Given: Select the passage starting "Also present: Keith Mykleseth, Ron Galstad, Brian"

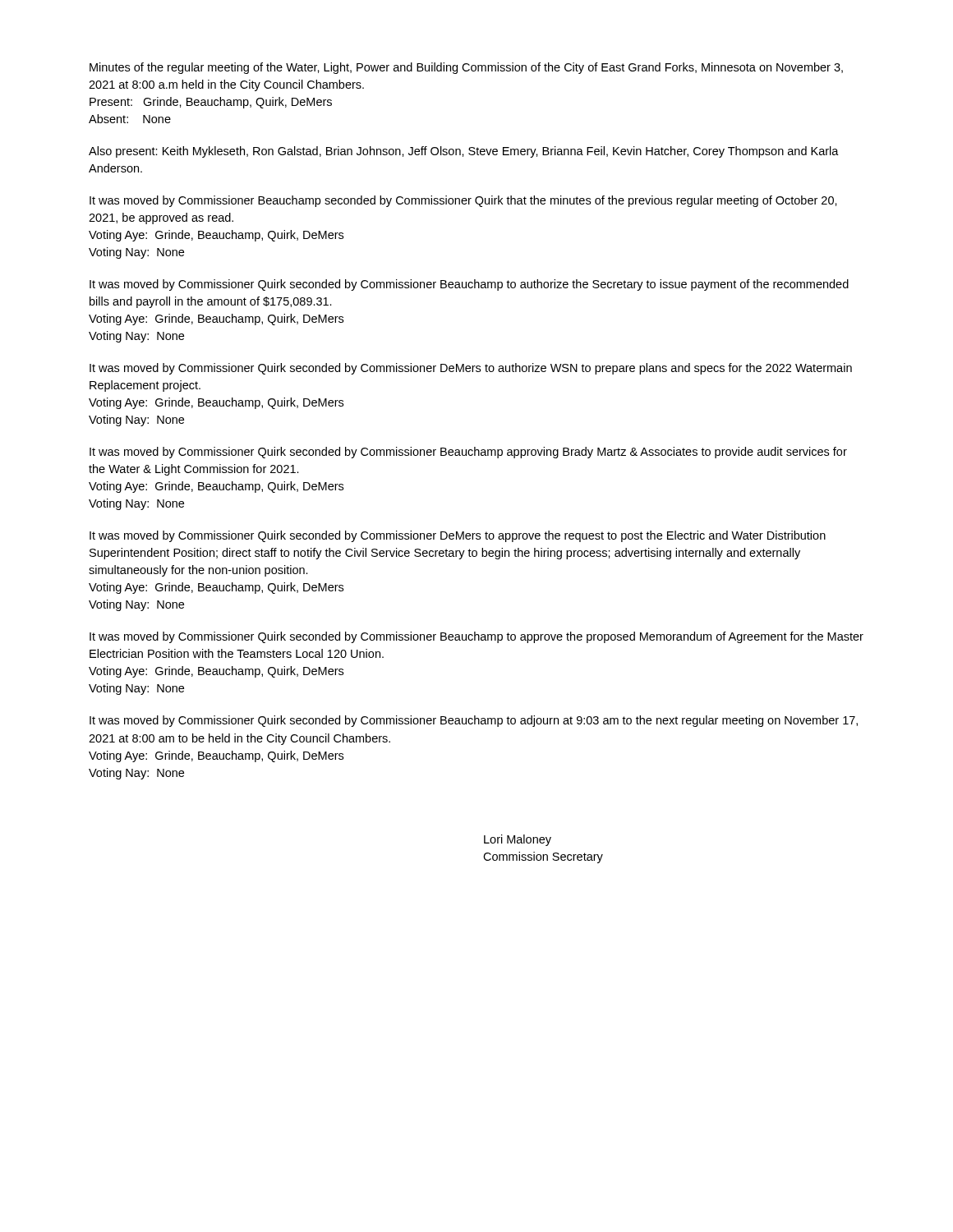Looking at the screenshot, I should click(x=463, y=160).
